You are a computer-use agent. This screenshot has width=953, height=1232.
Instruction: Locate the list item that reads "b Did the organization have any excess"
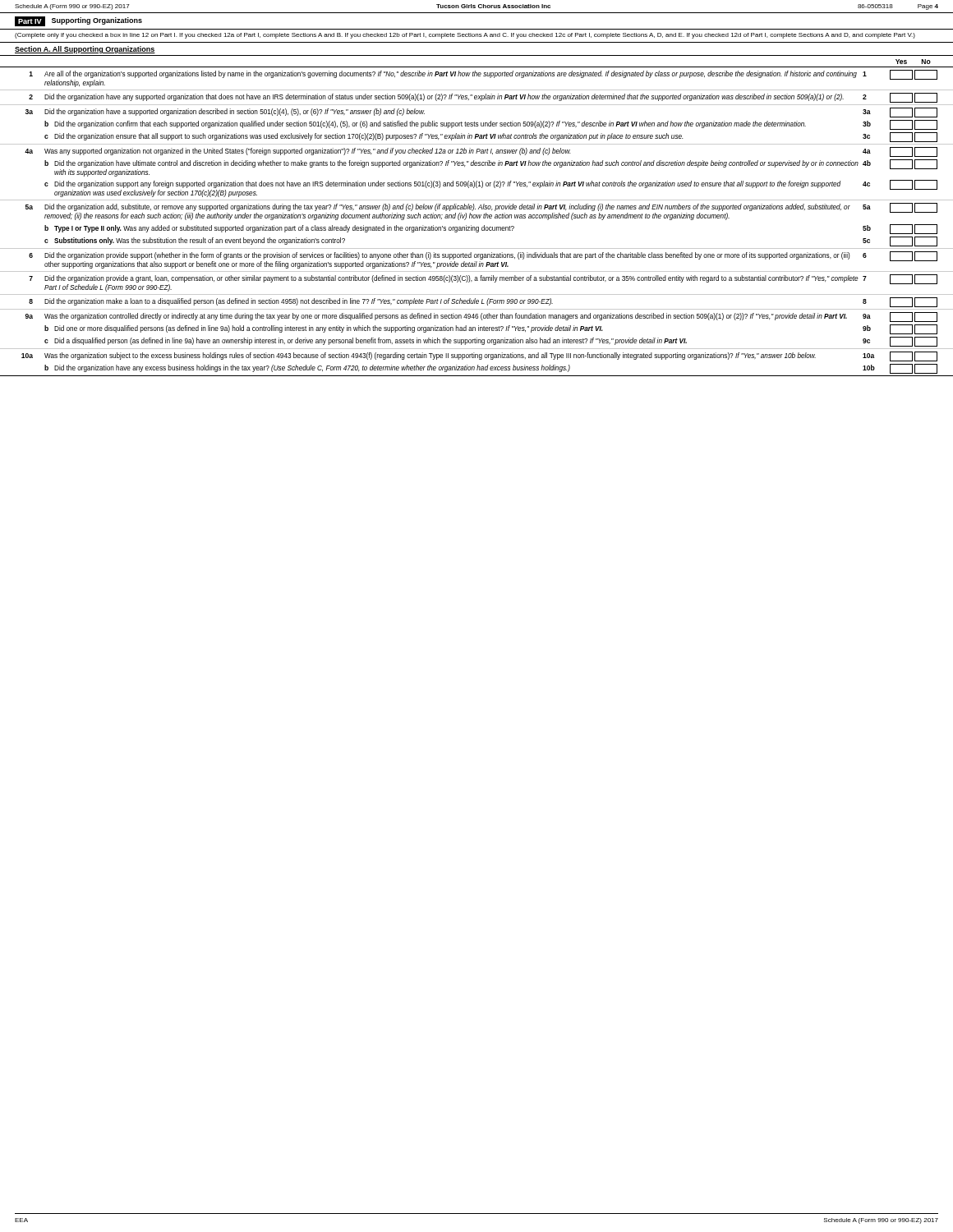[476, 368]
